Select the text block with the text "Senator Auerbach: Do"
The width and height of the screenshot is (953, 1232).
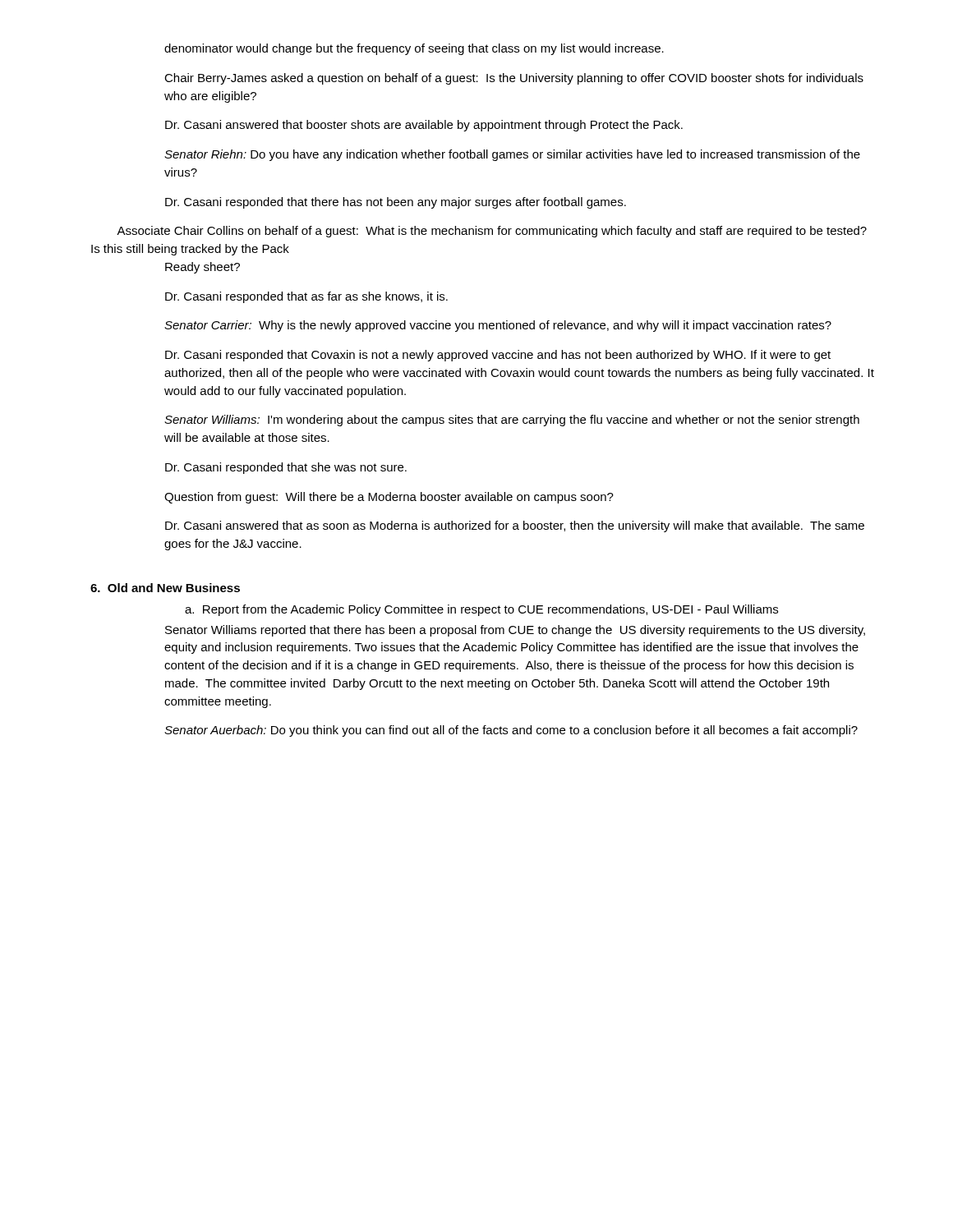point(511,730)
